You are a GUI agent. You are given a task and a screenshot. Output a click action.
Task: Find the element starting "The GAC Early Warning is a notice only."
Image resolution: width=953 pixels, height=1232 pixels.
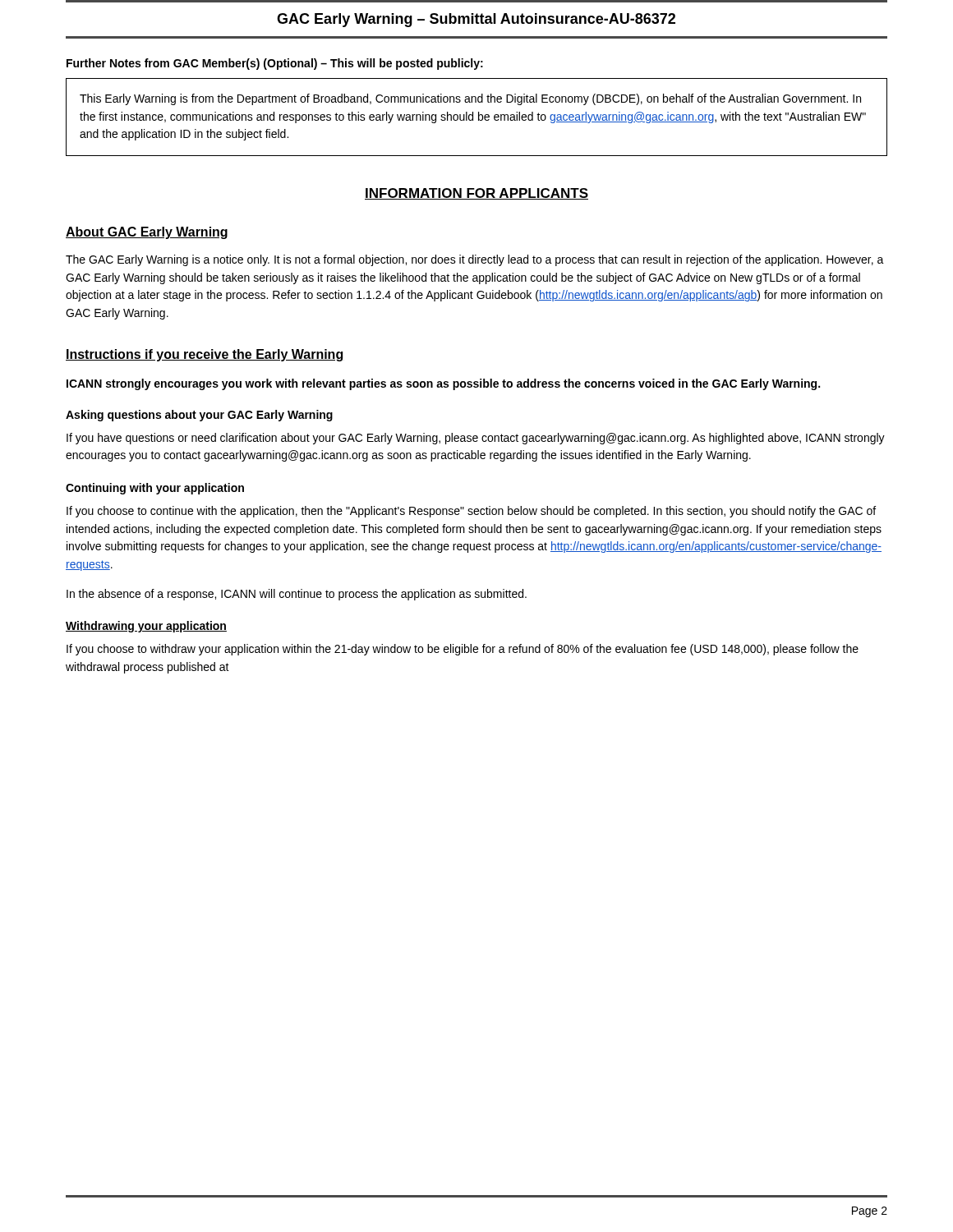(475, 286)
